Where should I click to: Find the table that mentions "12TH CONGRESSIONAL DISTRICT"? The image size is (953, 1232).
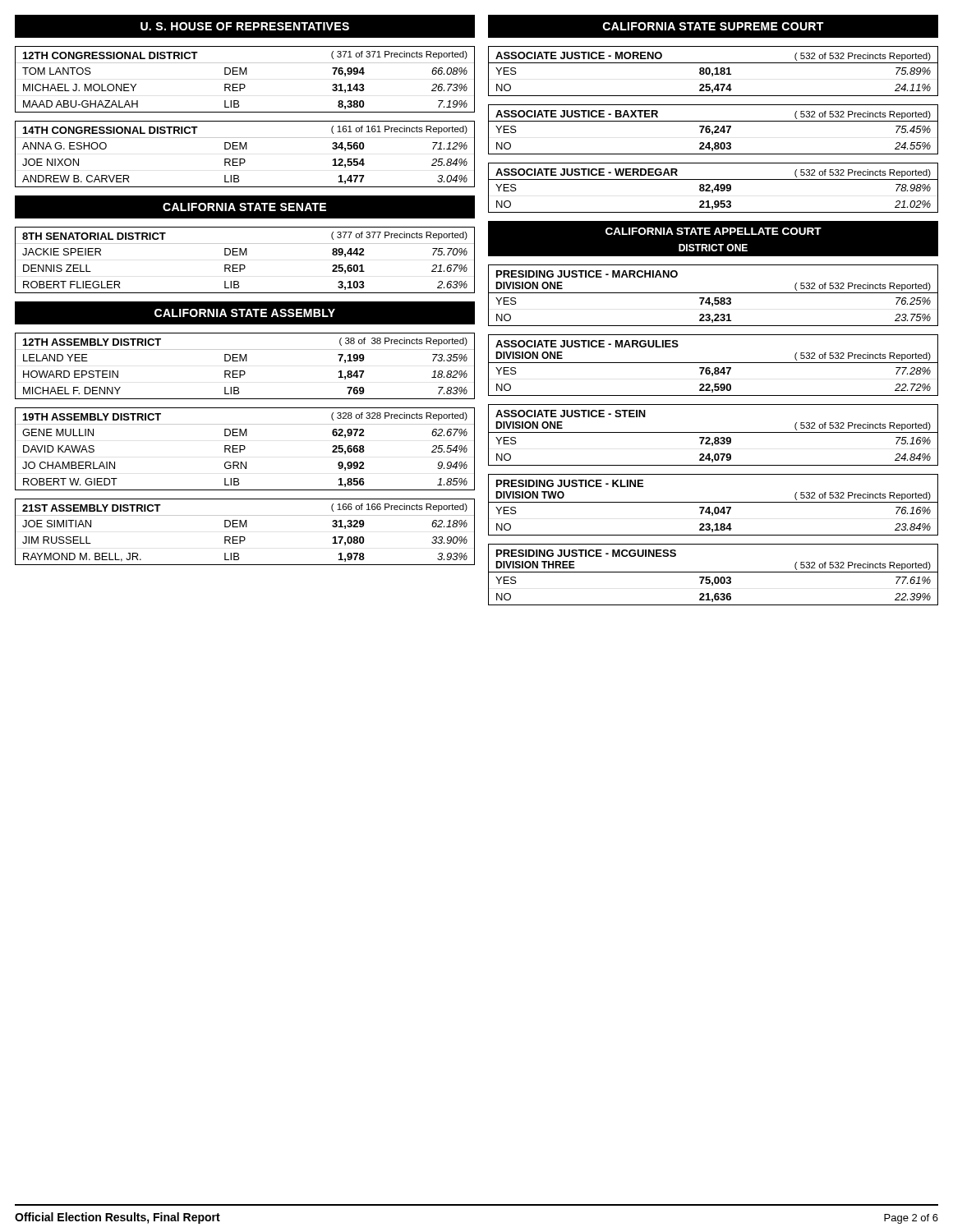click(x=245, y=79)
